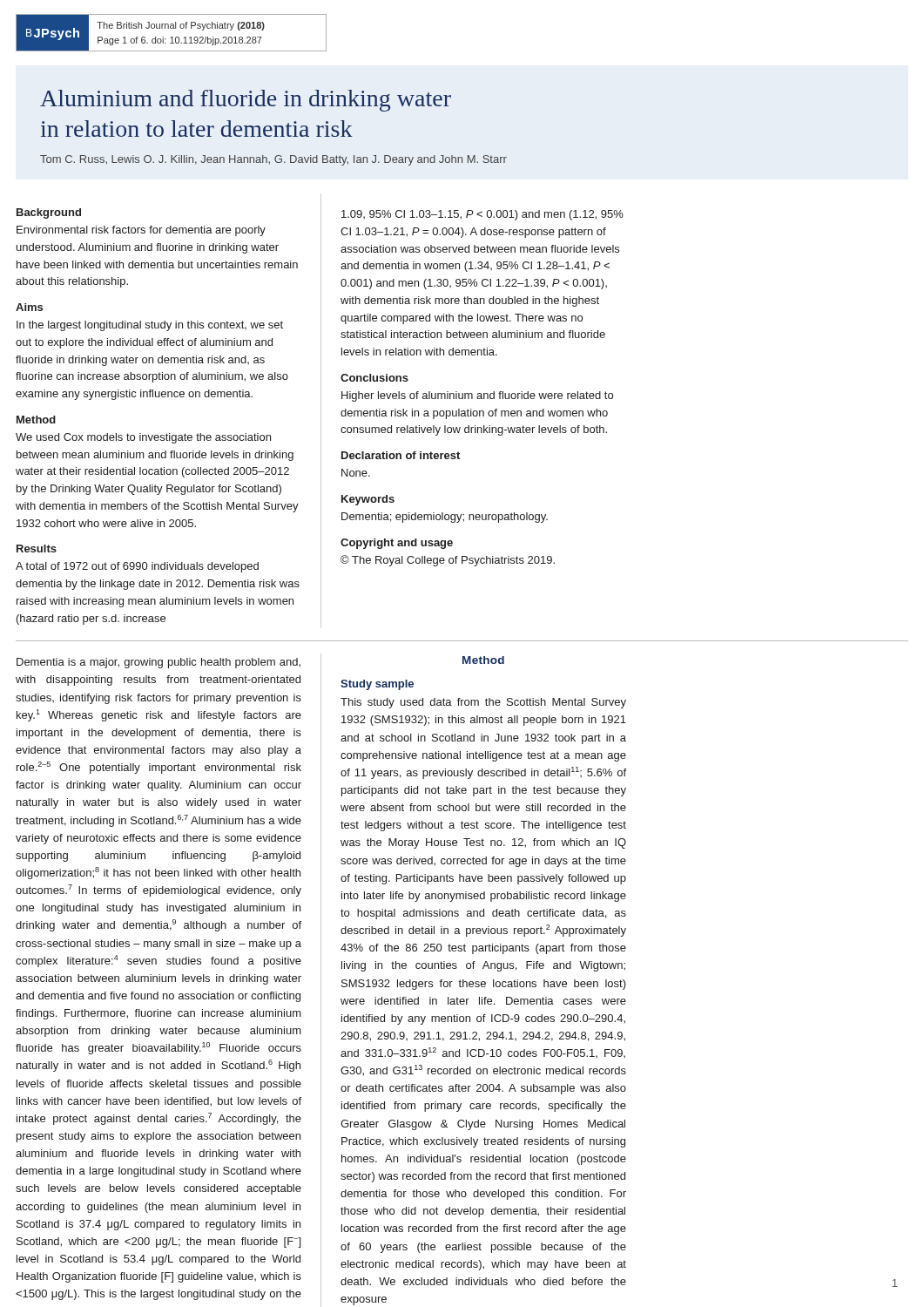Find the text block with the text "Environmental risk factors"
The image size is (924, 1307).
157,255
